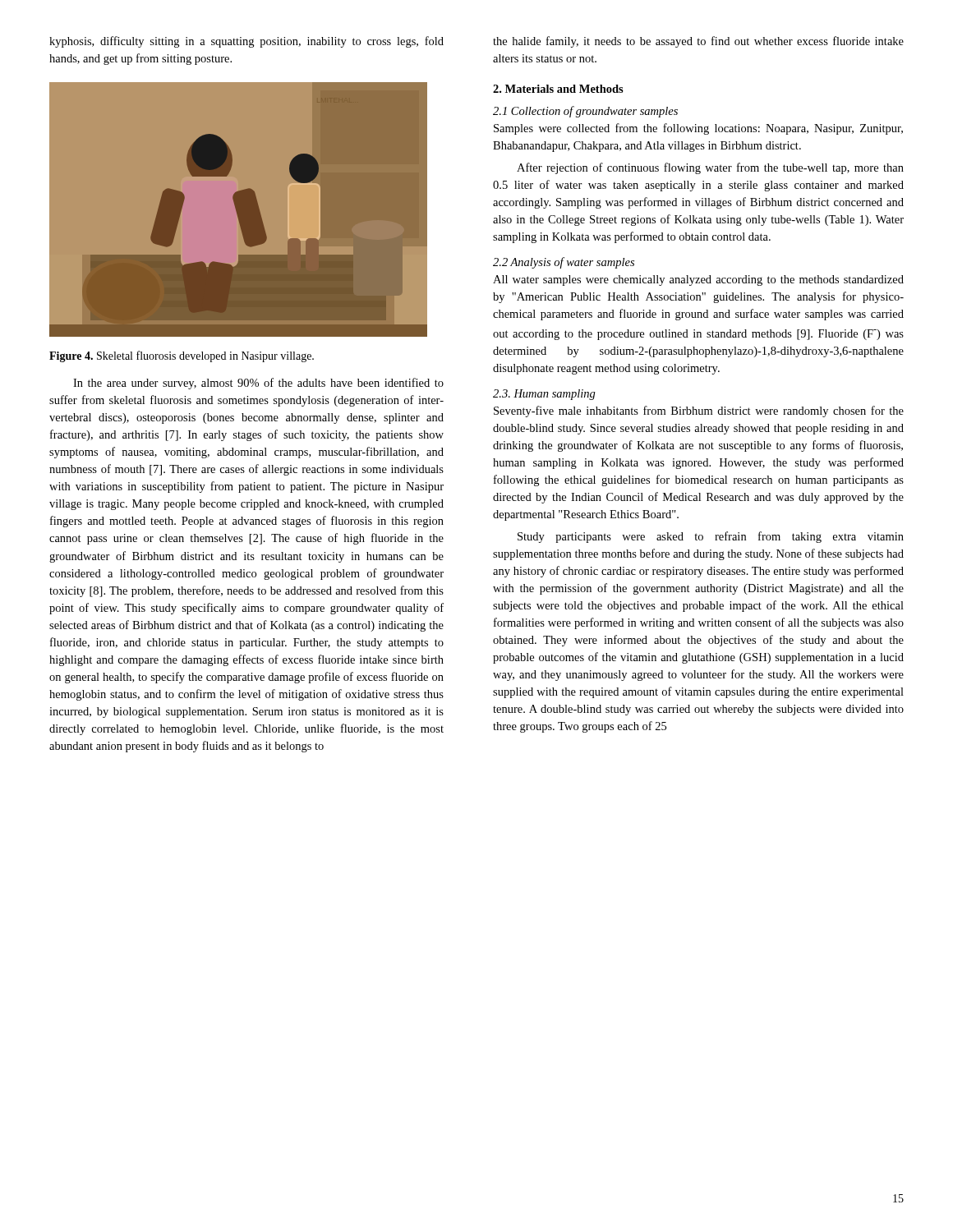953x1232 pixels.
Task: Click on the text starting "In the area under survey, almost 90% of"
Action: [246, 565]
